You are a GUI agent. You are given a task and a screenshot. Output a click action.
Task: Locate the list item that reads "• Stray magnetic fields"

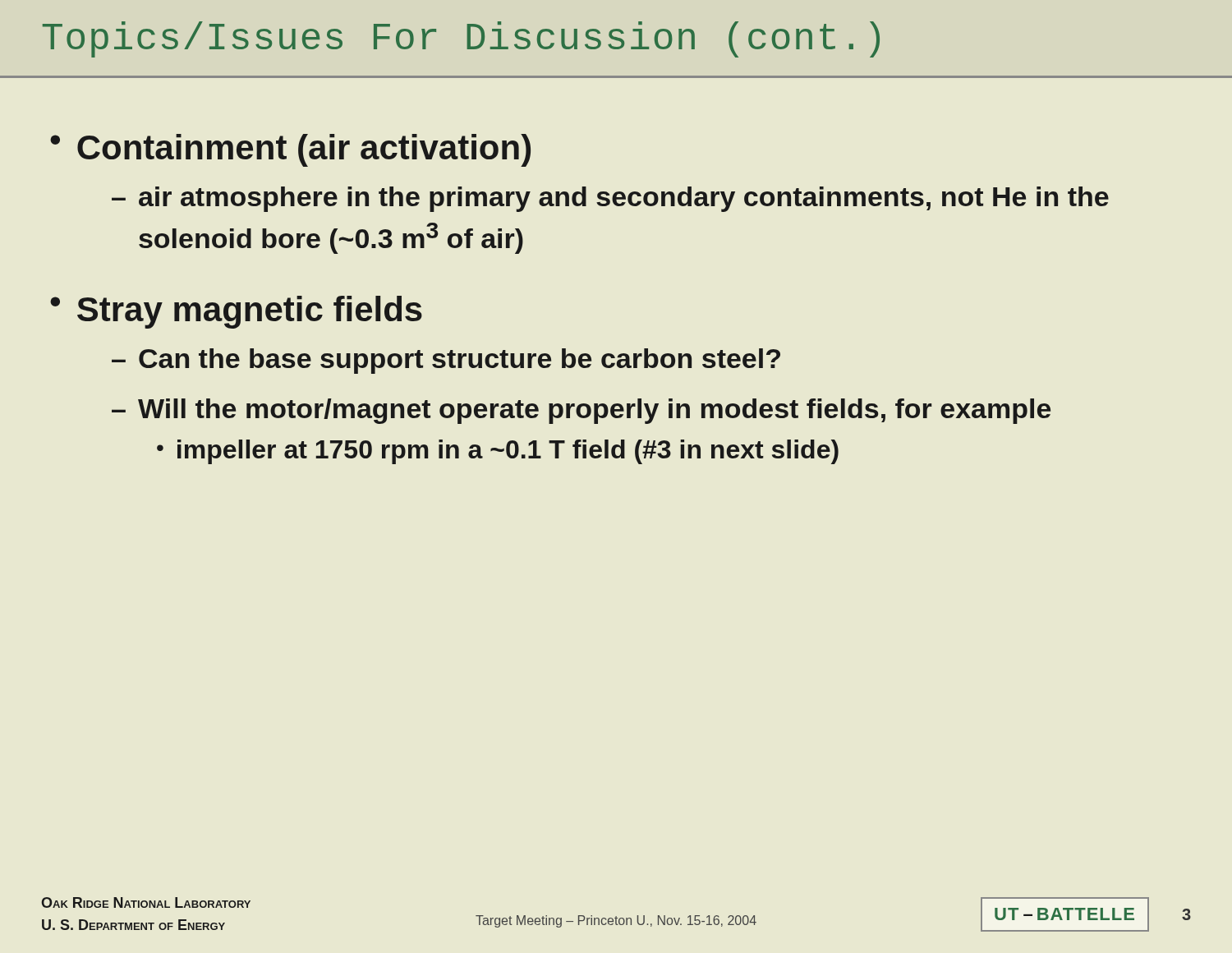(236, 310)
